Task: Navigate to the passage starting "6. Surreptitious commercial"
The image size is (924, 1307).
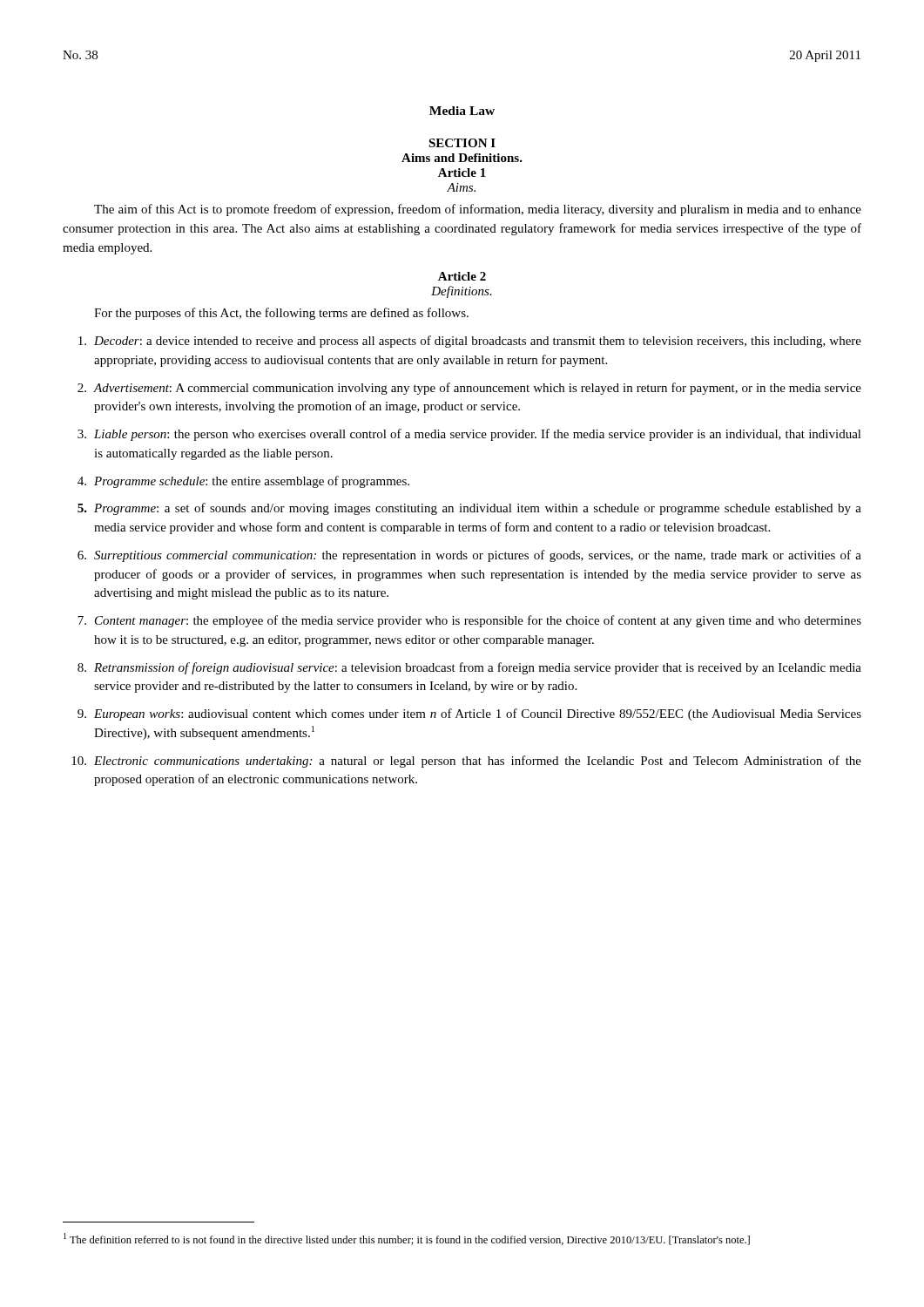Action: (x=462, y=574)
